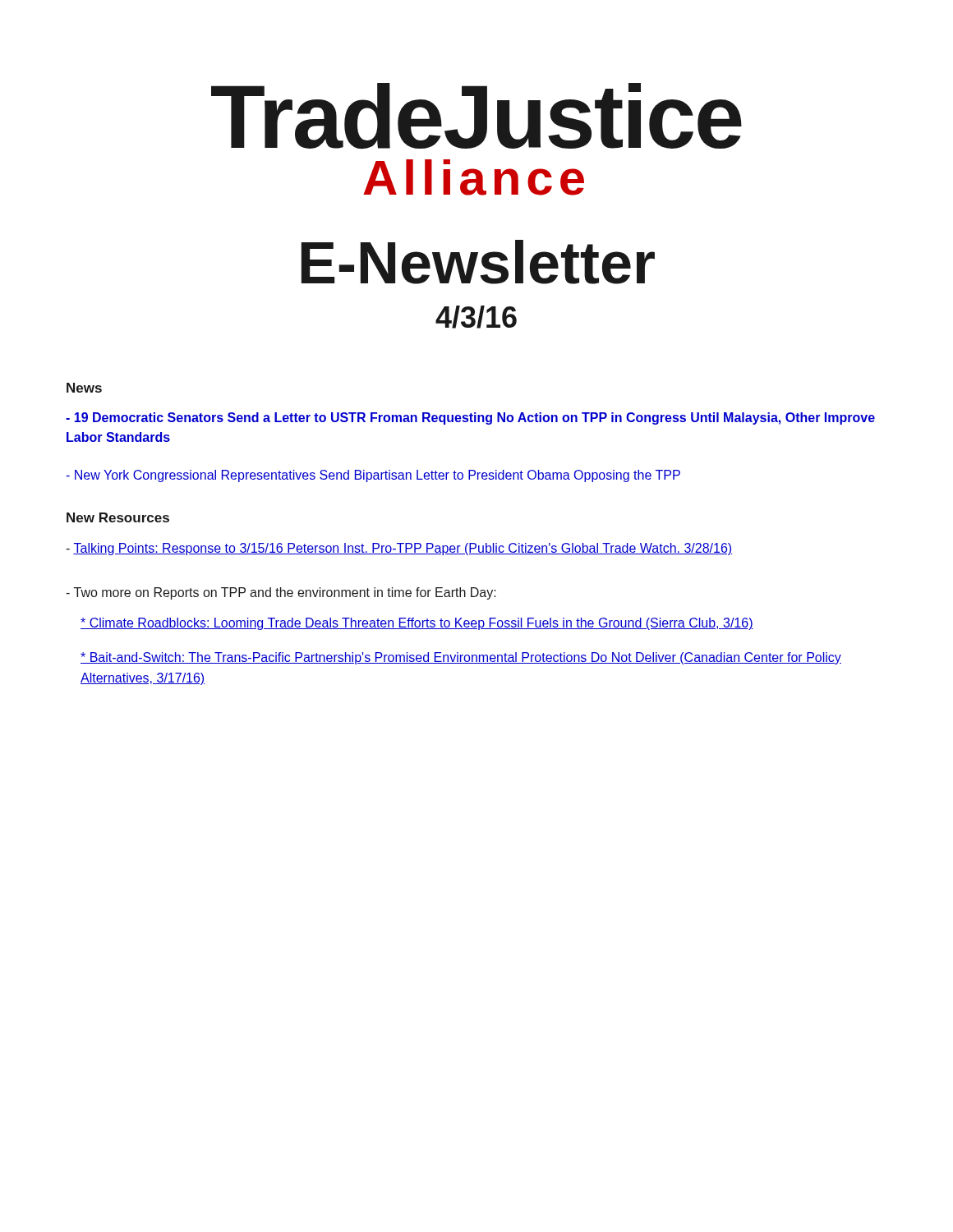Find the list item with the text "Talking Points: Response to"
The height and width of the screenshot is (1232, 953).
[x=399, y=548]
